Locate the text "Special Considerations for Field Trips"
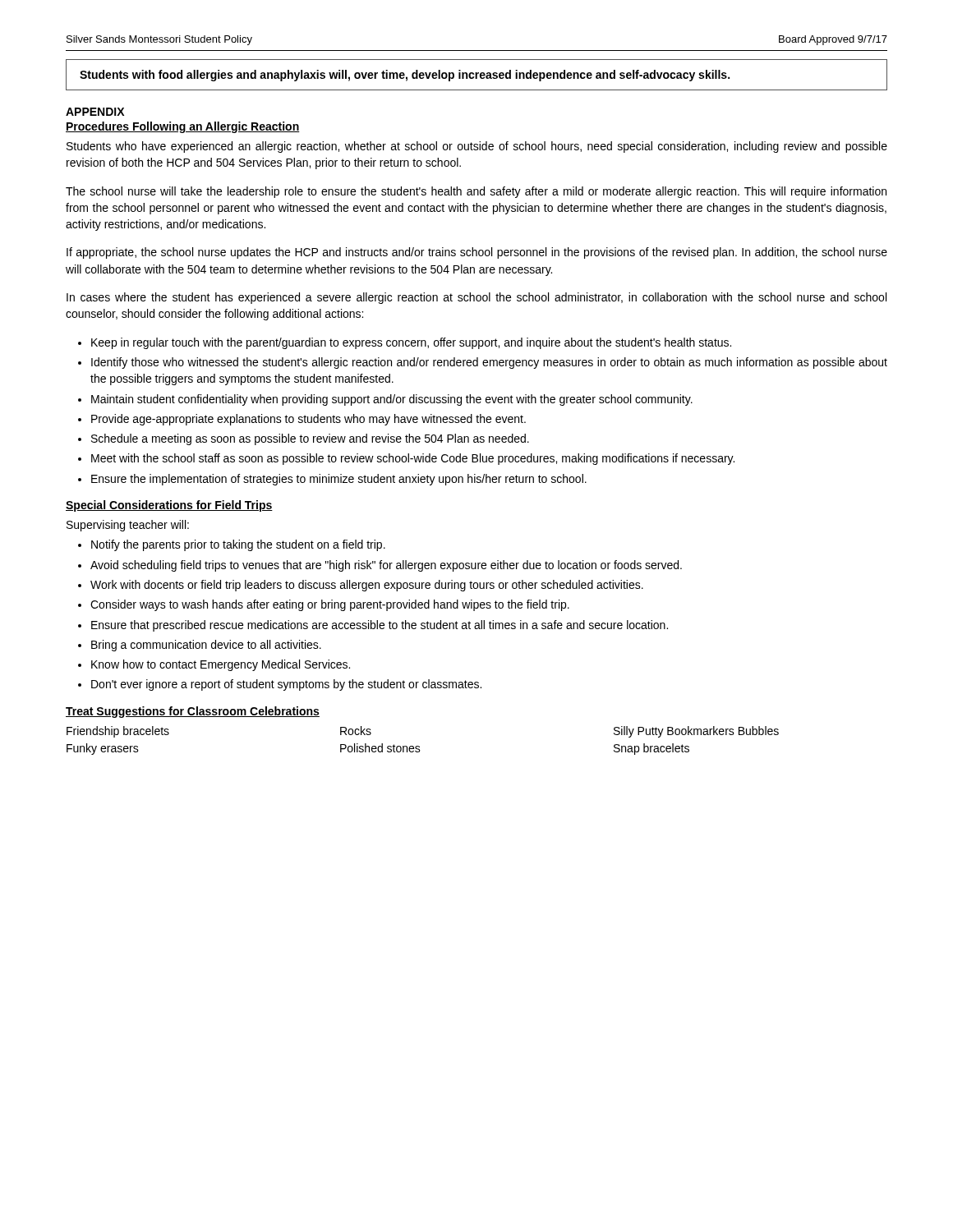953x1232 pixels. click(169, 505)
